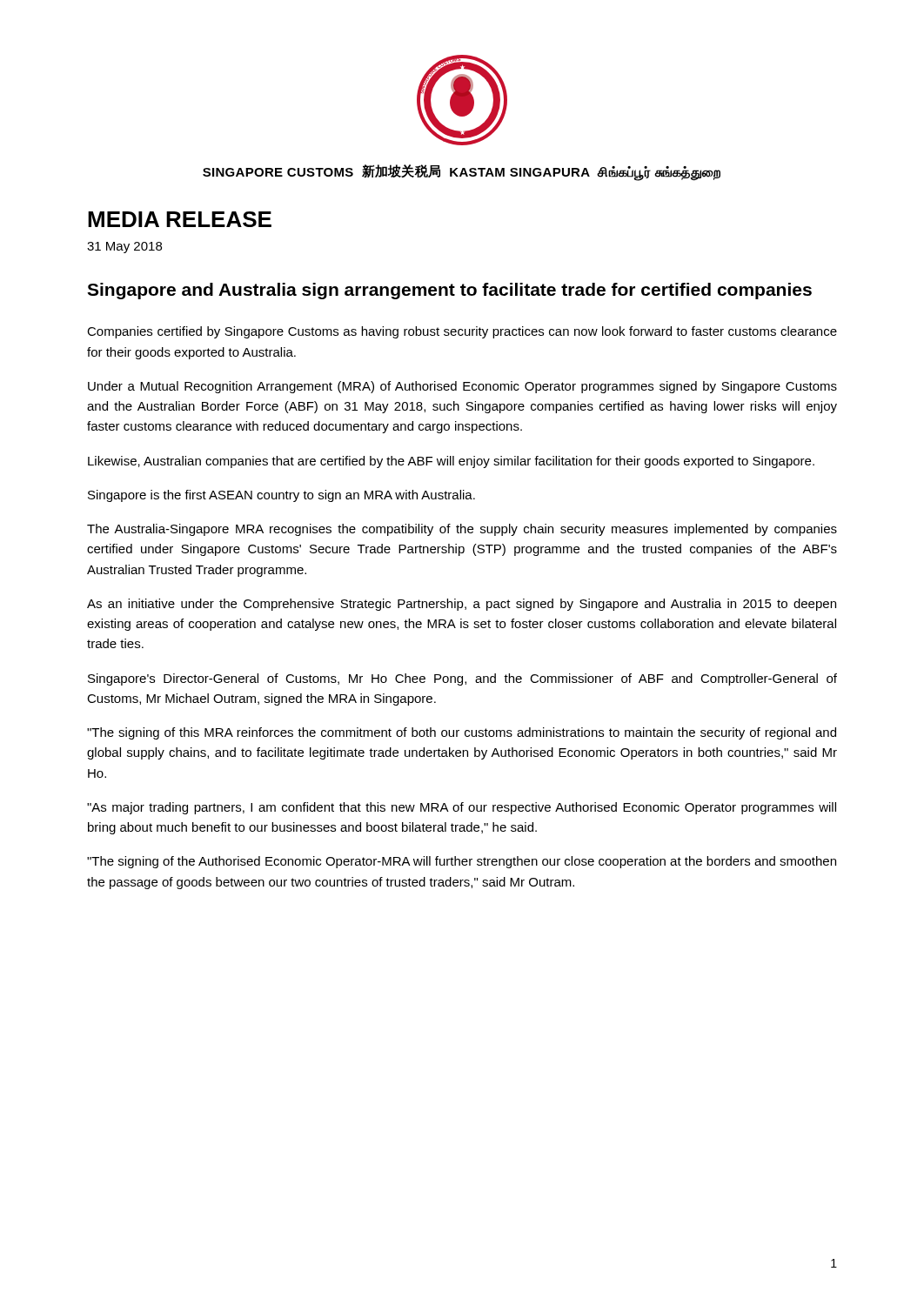Select the text block with the text "Companies certified by Singapore Customs as having"
924x1305 pixels.
click(x=462, y=341)
